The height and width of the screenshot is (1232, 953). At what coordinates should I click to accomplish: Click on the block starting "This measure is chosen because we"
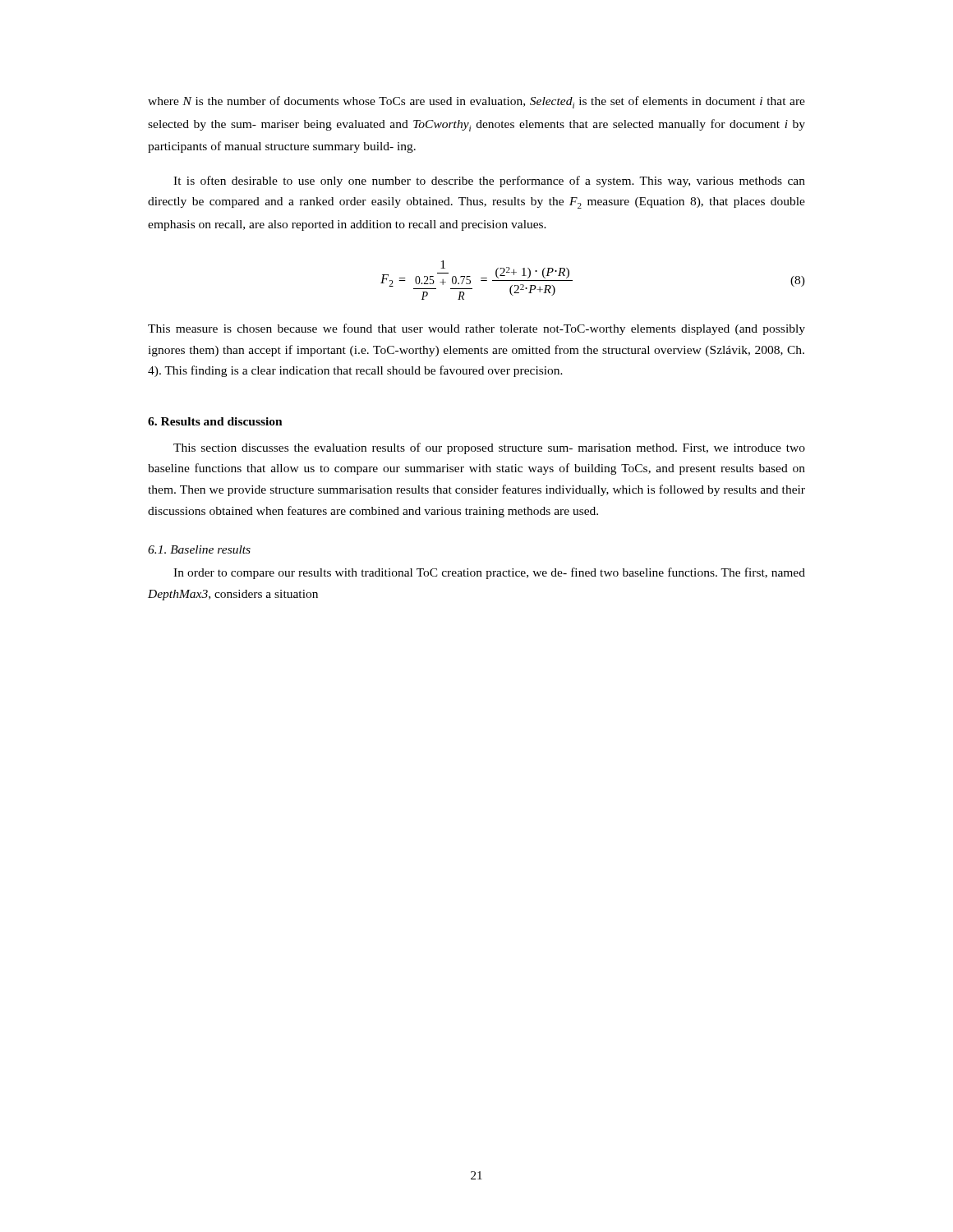coord(476,349)
